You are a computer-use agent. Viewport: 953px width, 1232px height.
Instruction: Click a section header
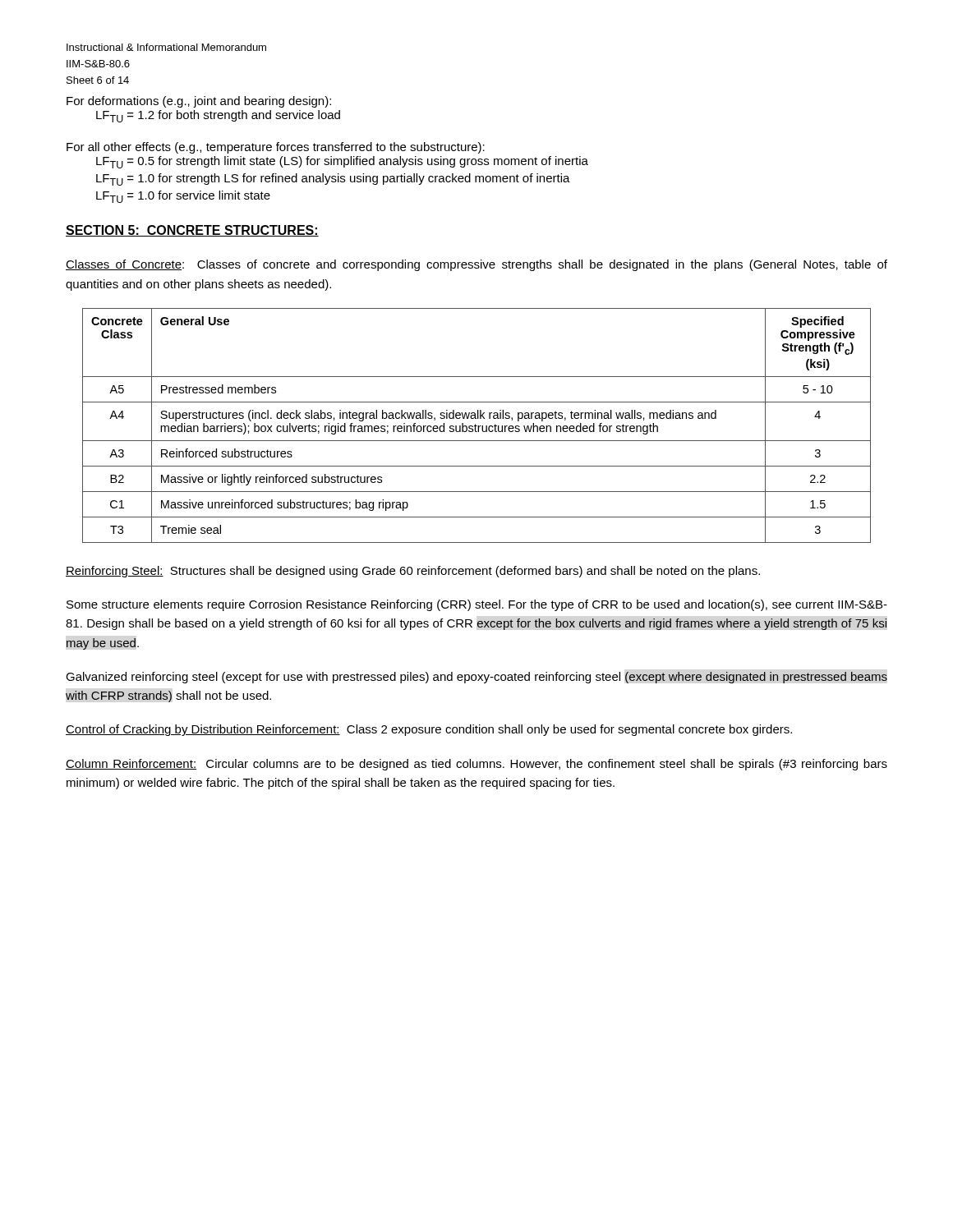point(192,231)
